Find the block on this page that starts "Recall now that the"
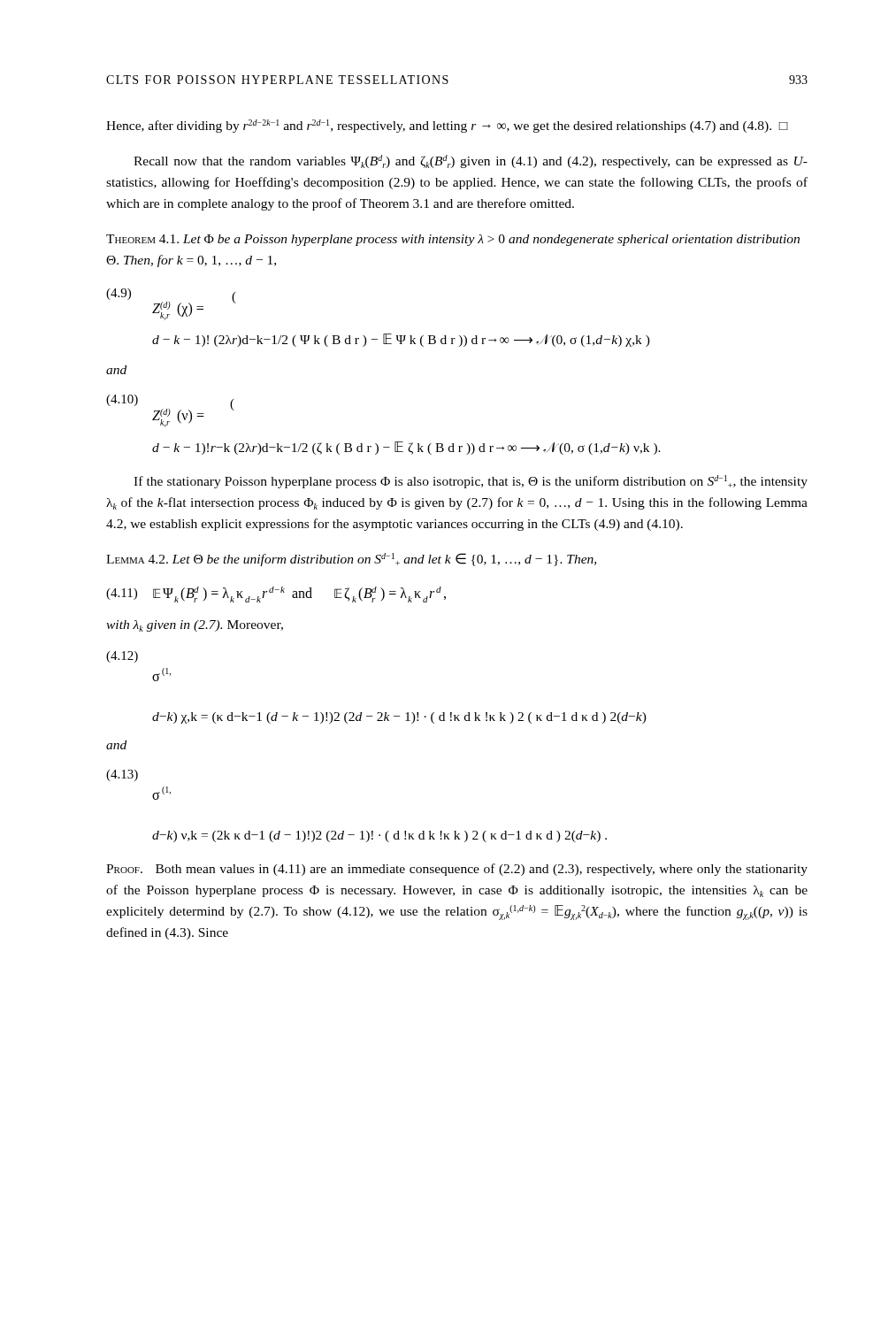The image size is (896, 1327). coord(457,182)
